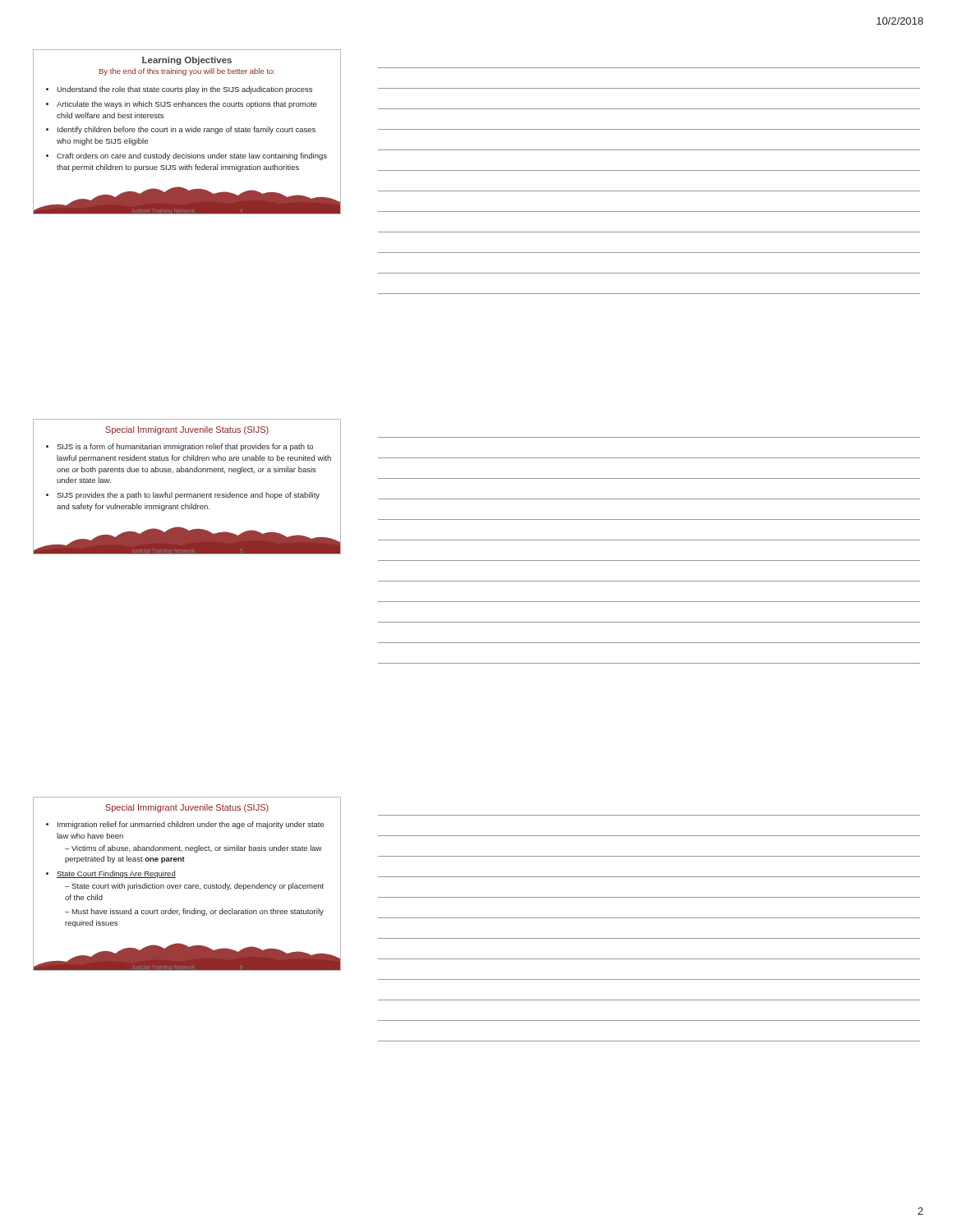Locate the list item that says "Identify children before the"
Image resolution: width=953 pixels, height=1232 pixels.
[x=186, y=135]
